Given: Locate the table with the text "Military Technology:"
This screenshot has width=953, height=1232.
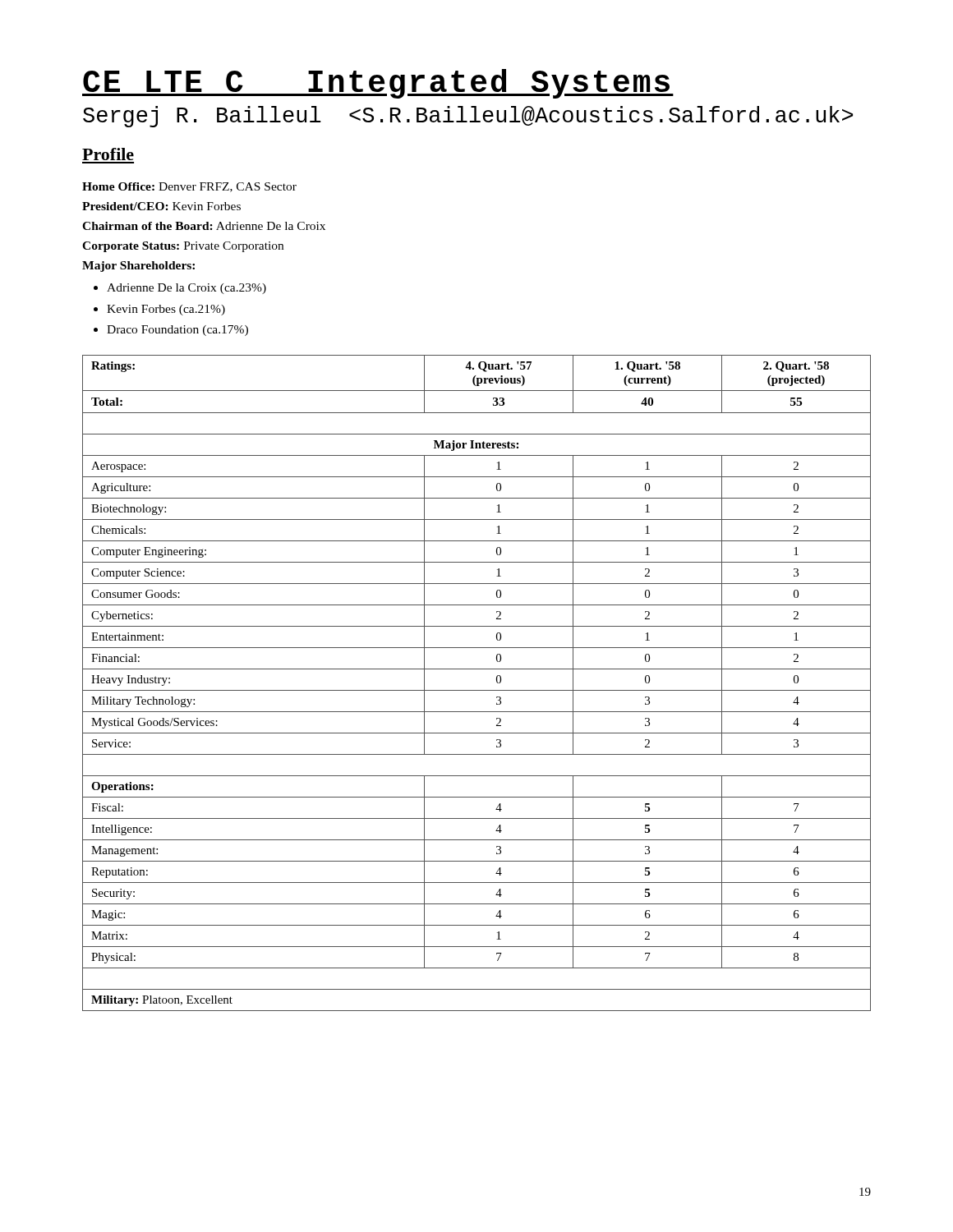Looking at the screenshot, I should pos(476,683).
